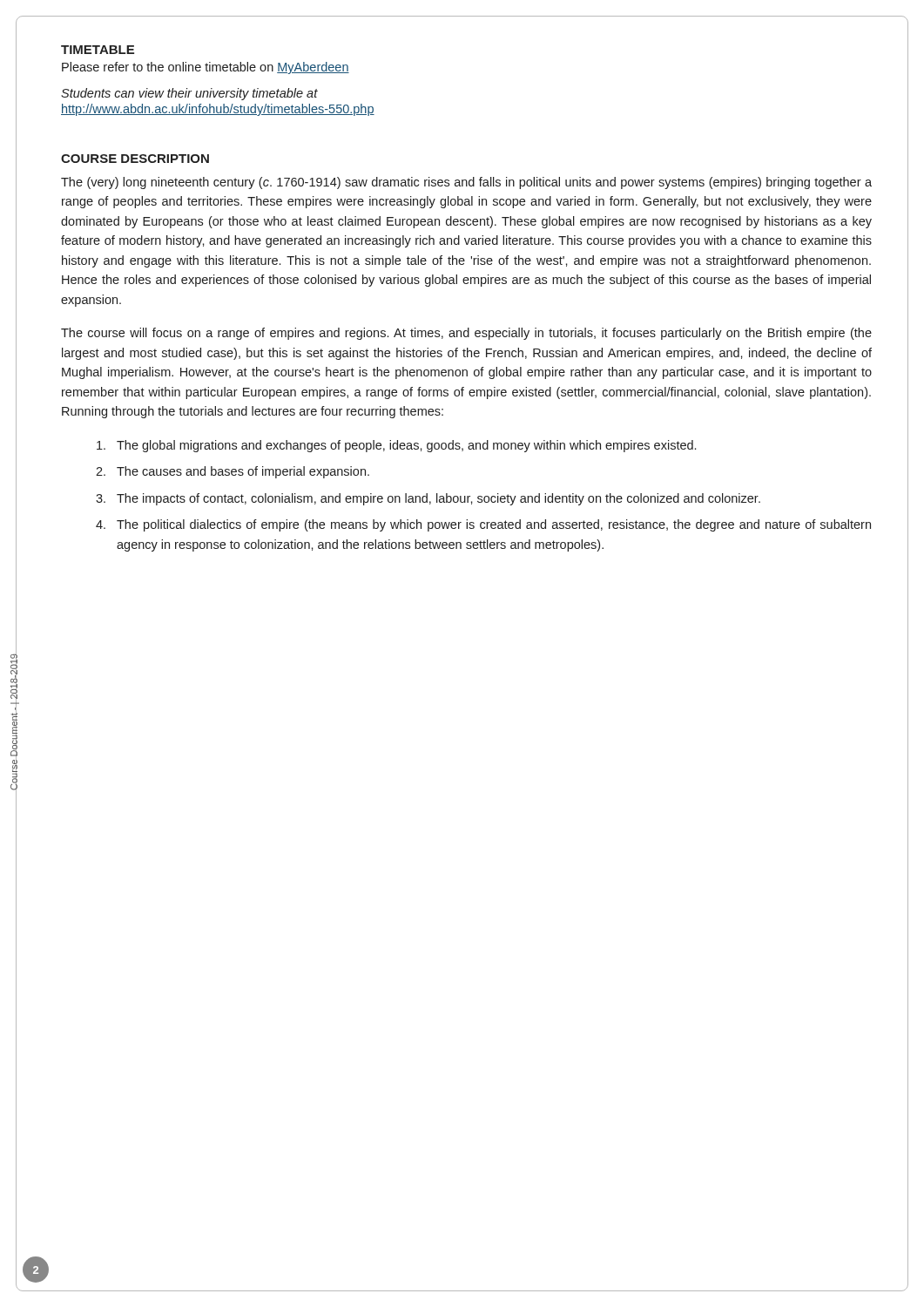The width and height of the screenshot is (924, 1307).
Task: Locate the list item containing "4. The political dialectics of empire (the means"
Action: click(x=484, y=535)
